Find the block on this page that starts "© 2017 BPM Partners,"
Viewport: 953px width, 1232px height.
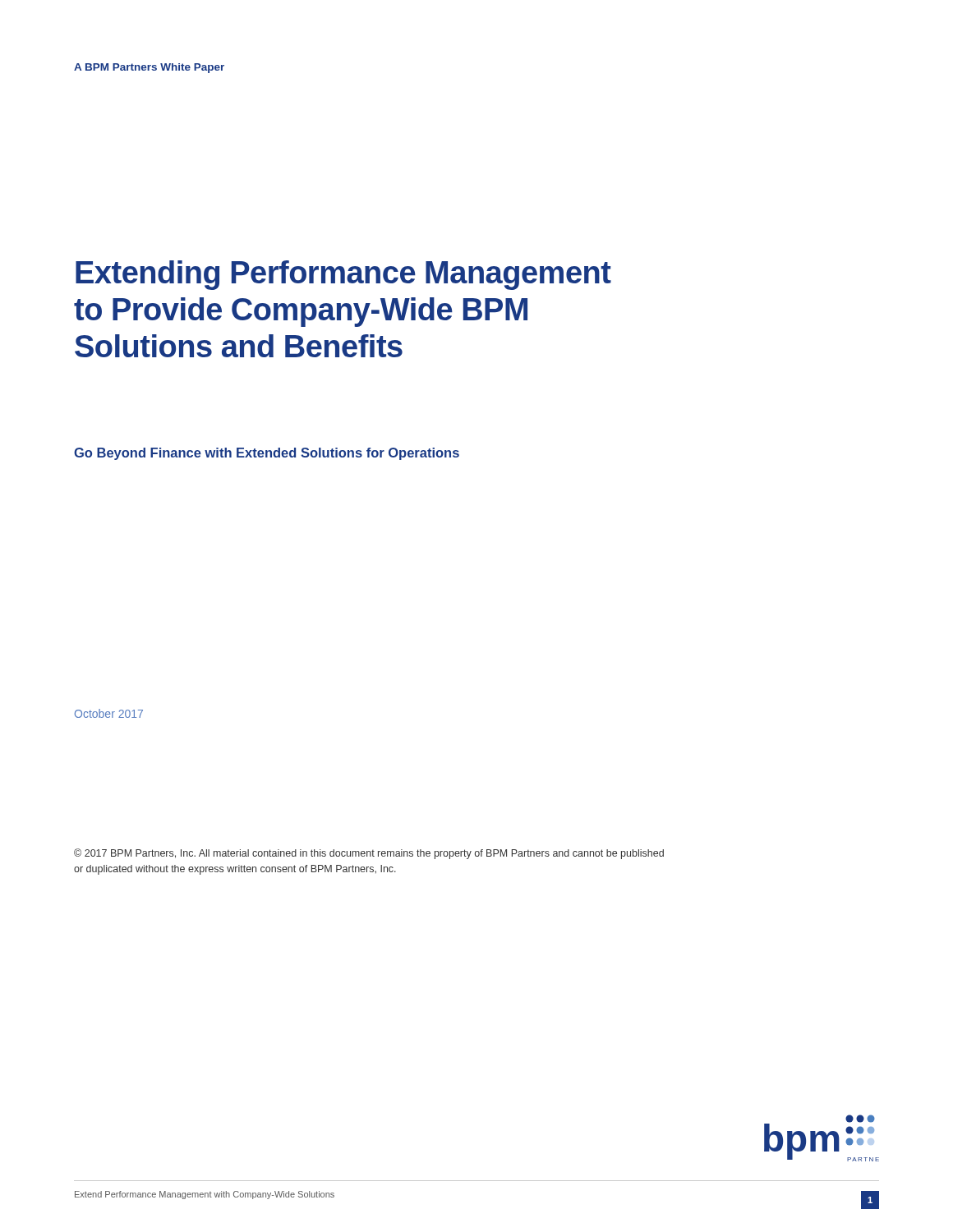click(370, 862)
